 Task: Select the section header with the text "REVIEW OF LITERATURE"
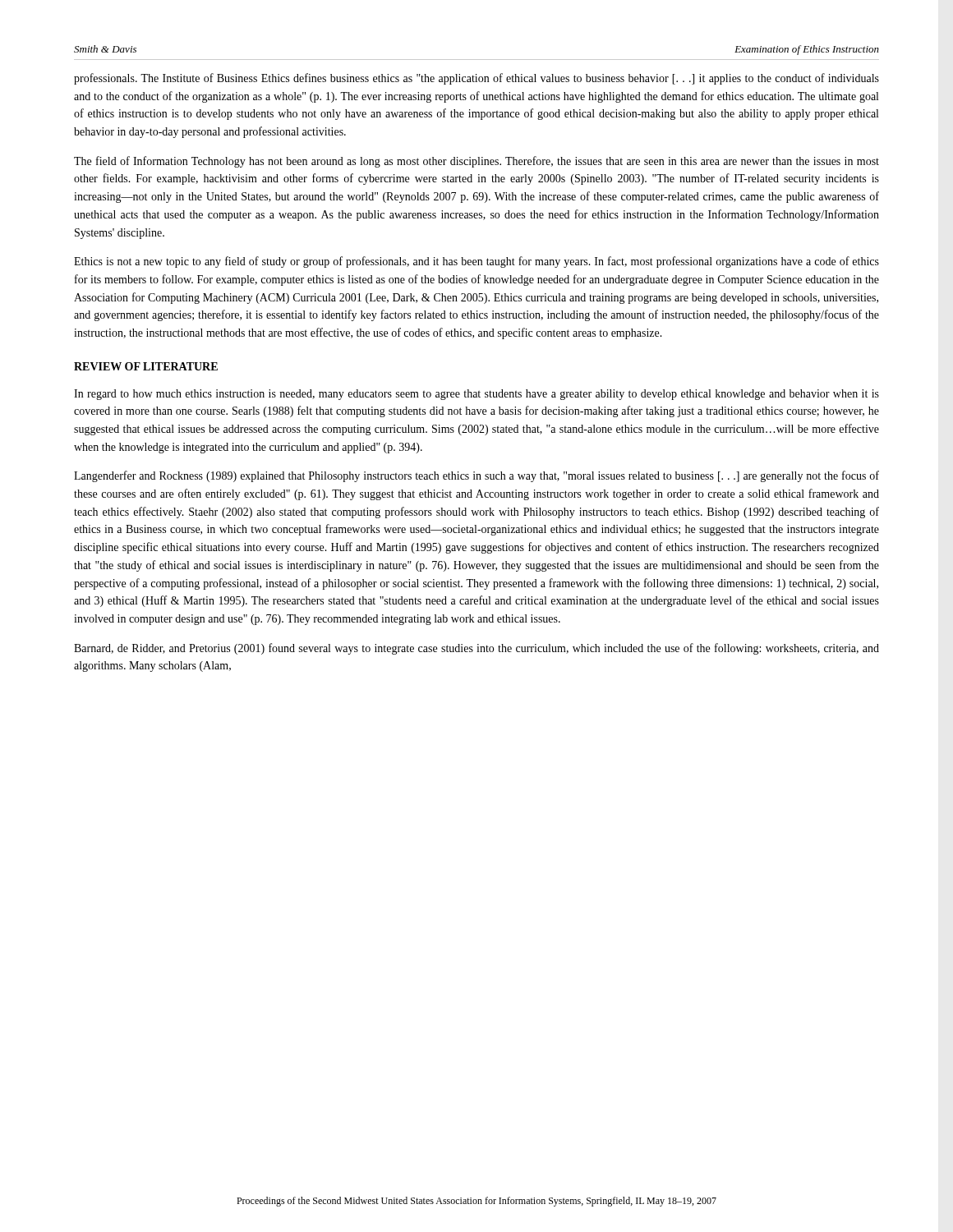point(146,366)
